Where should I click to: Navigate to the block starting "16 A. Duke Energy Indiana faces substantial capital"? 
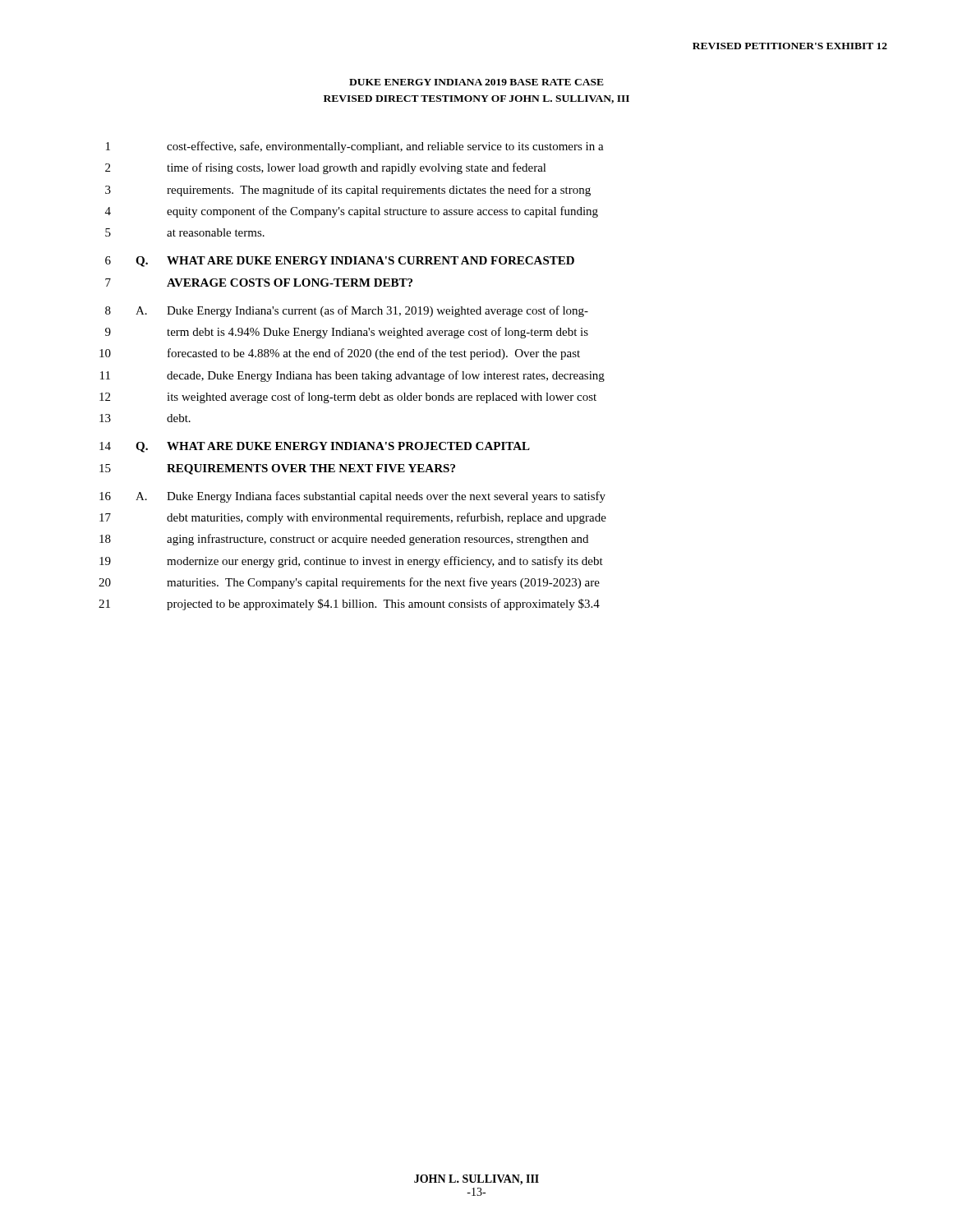coord(476,496)
